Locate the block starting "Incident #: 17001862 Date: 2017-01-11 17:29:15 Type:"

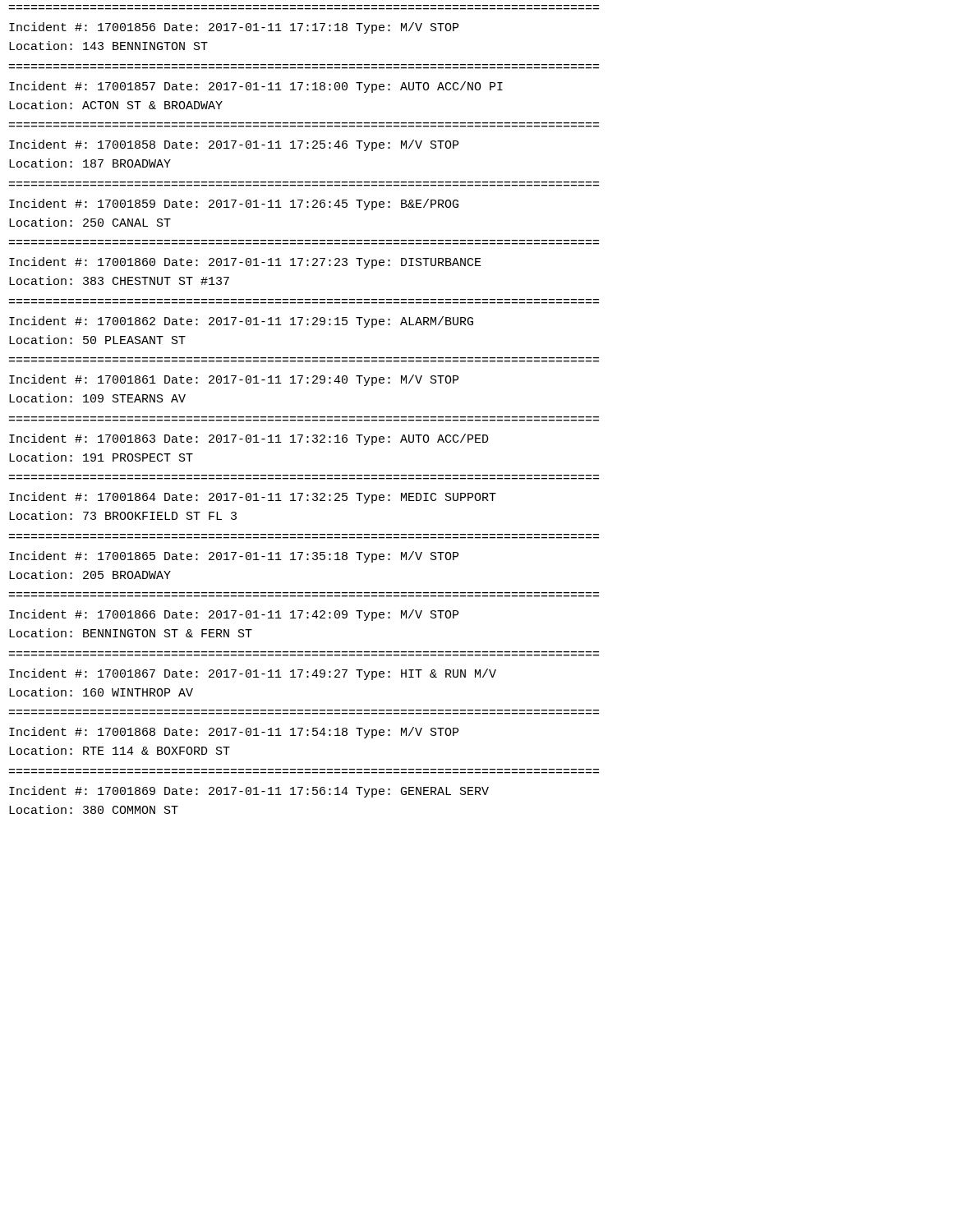coord(476,332)
